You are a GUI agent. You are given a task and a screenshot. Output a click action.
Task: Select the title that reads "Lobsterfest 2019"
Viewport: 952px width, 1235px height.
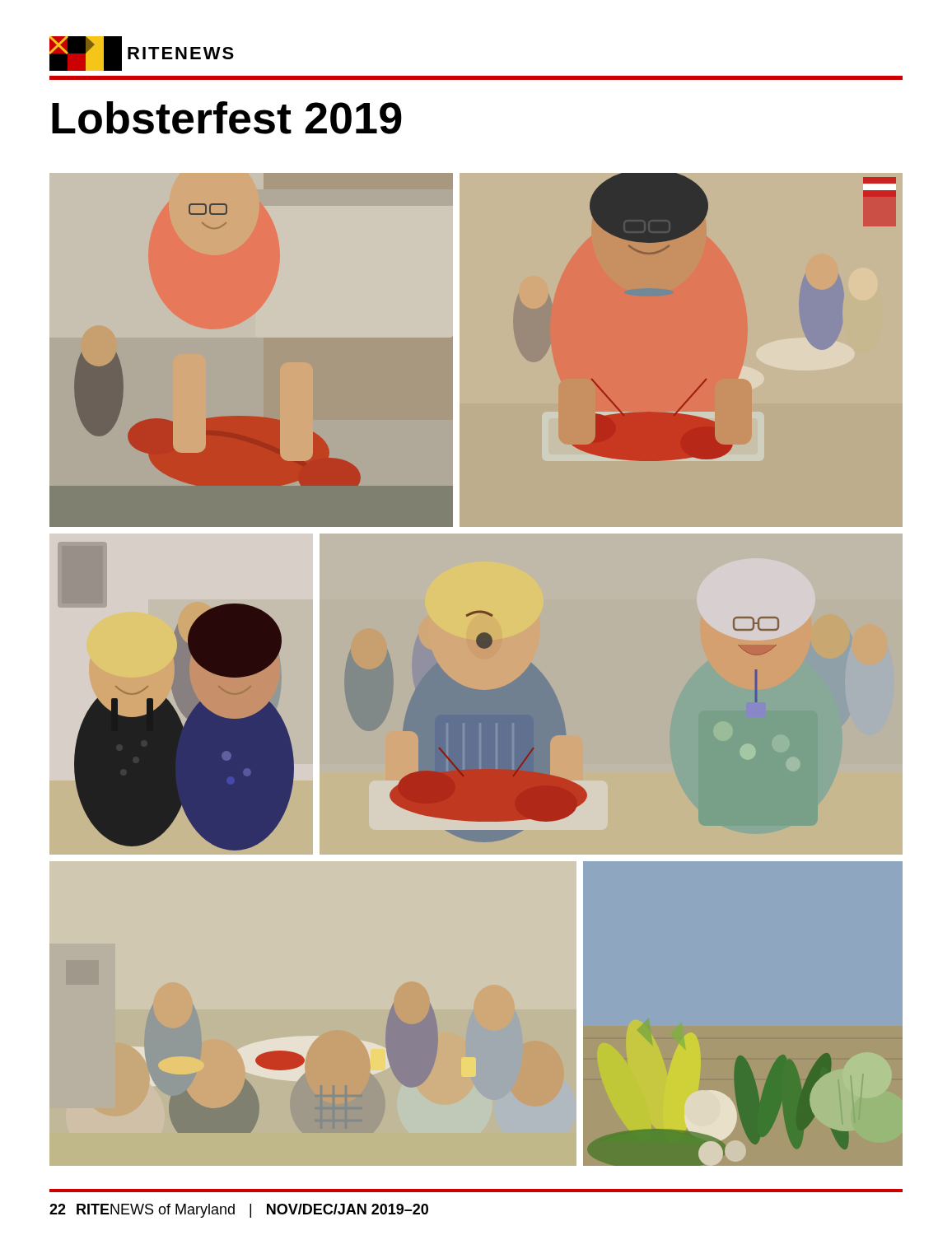click(x=226, y=118)
